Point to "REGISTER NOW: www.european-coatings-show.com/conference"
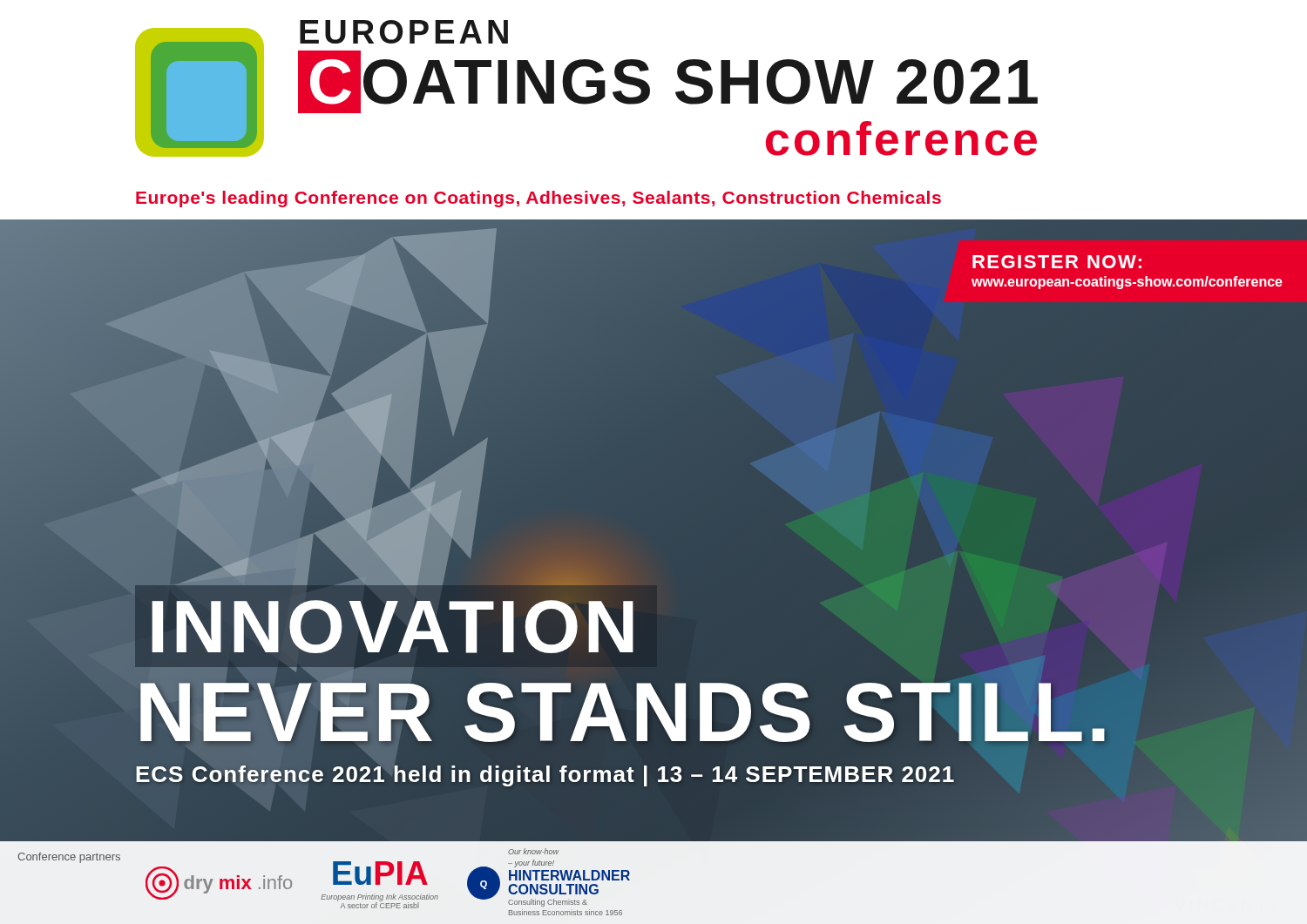The width and height of the screenshot is (1307, 924). pyautogui.click(x=1127, y=271)
